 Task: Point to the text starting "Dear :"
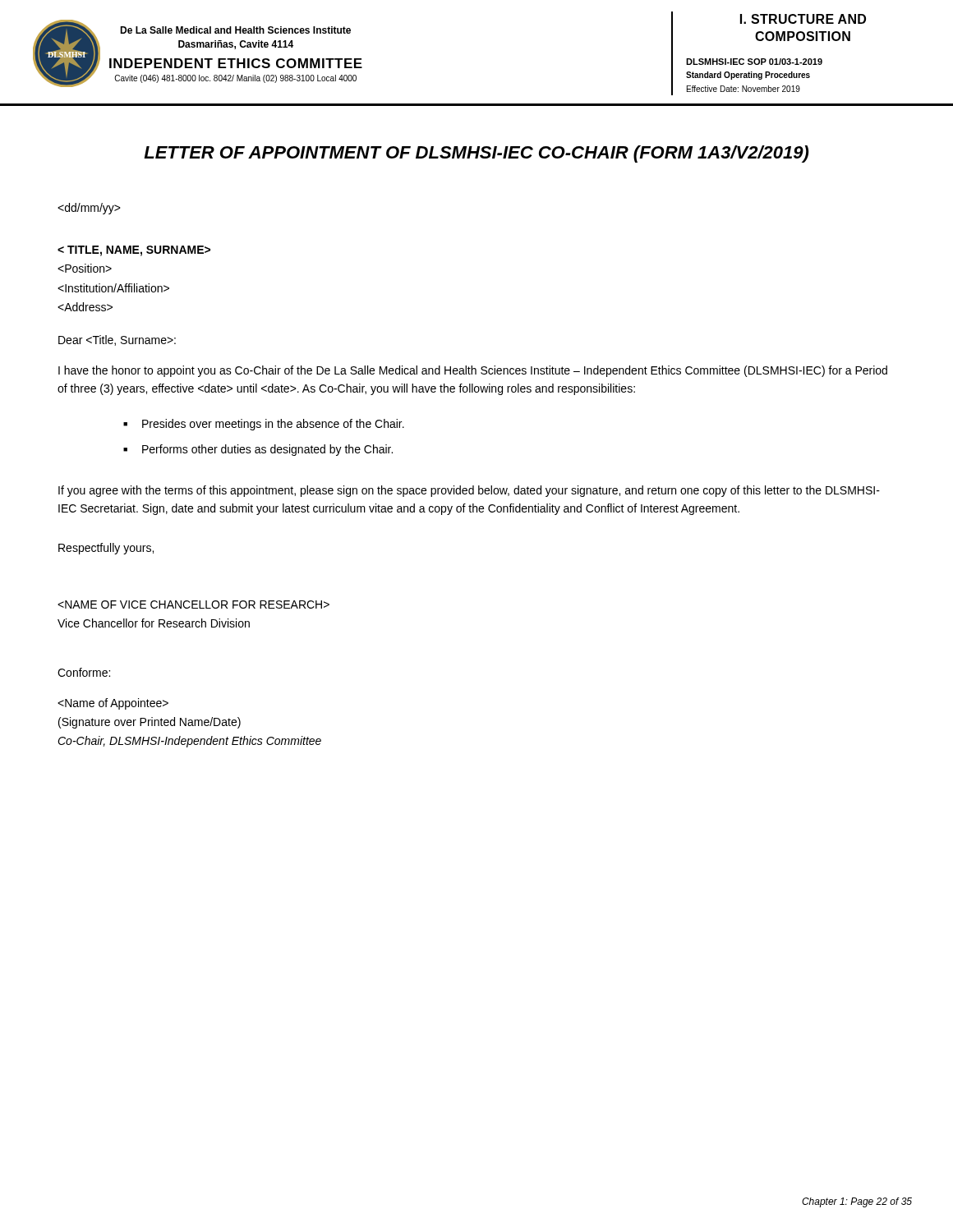(x=117, y=340)
